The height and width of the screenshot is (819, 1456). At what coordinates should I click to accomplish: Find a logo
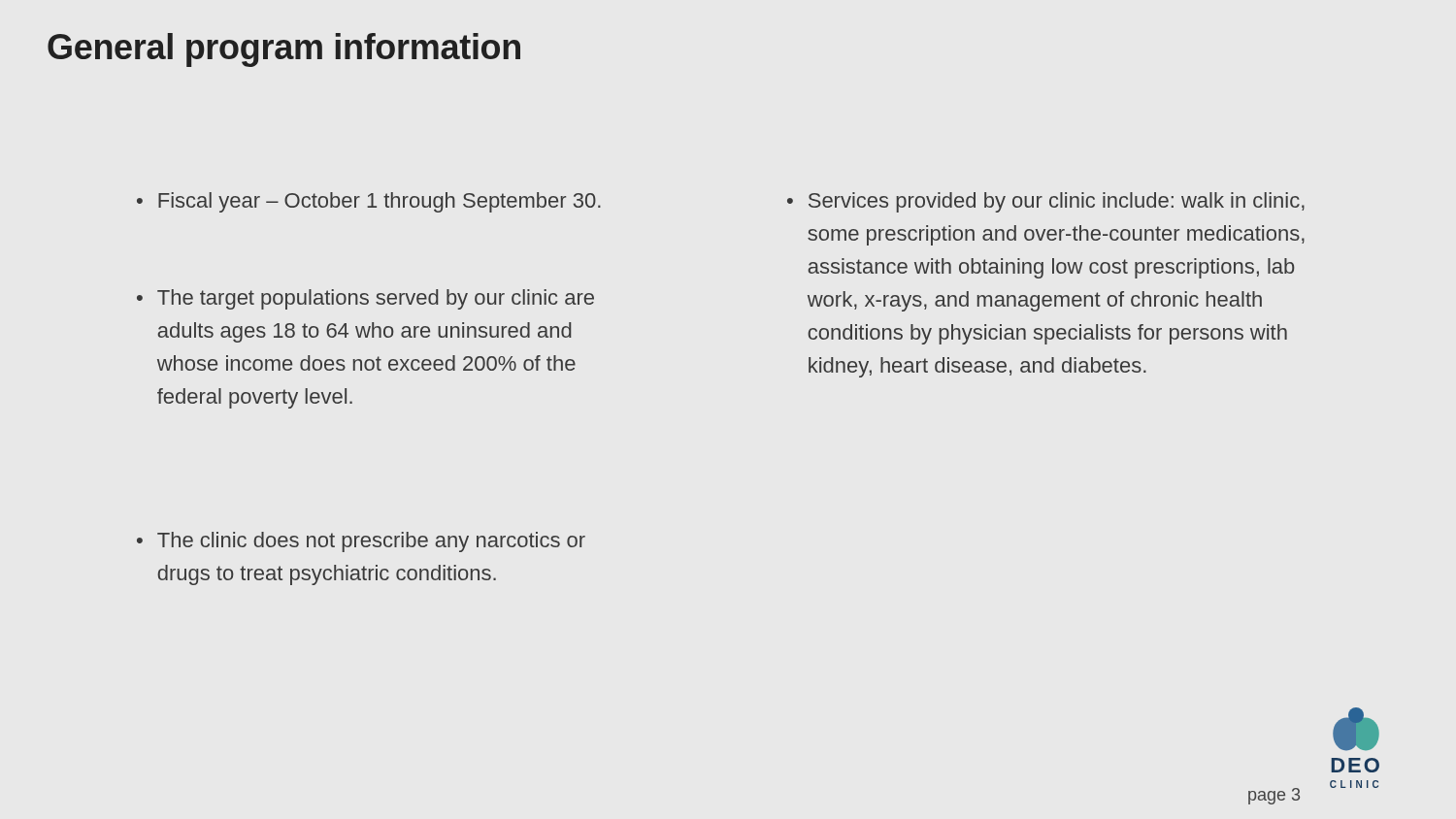1356,751
